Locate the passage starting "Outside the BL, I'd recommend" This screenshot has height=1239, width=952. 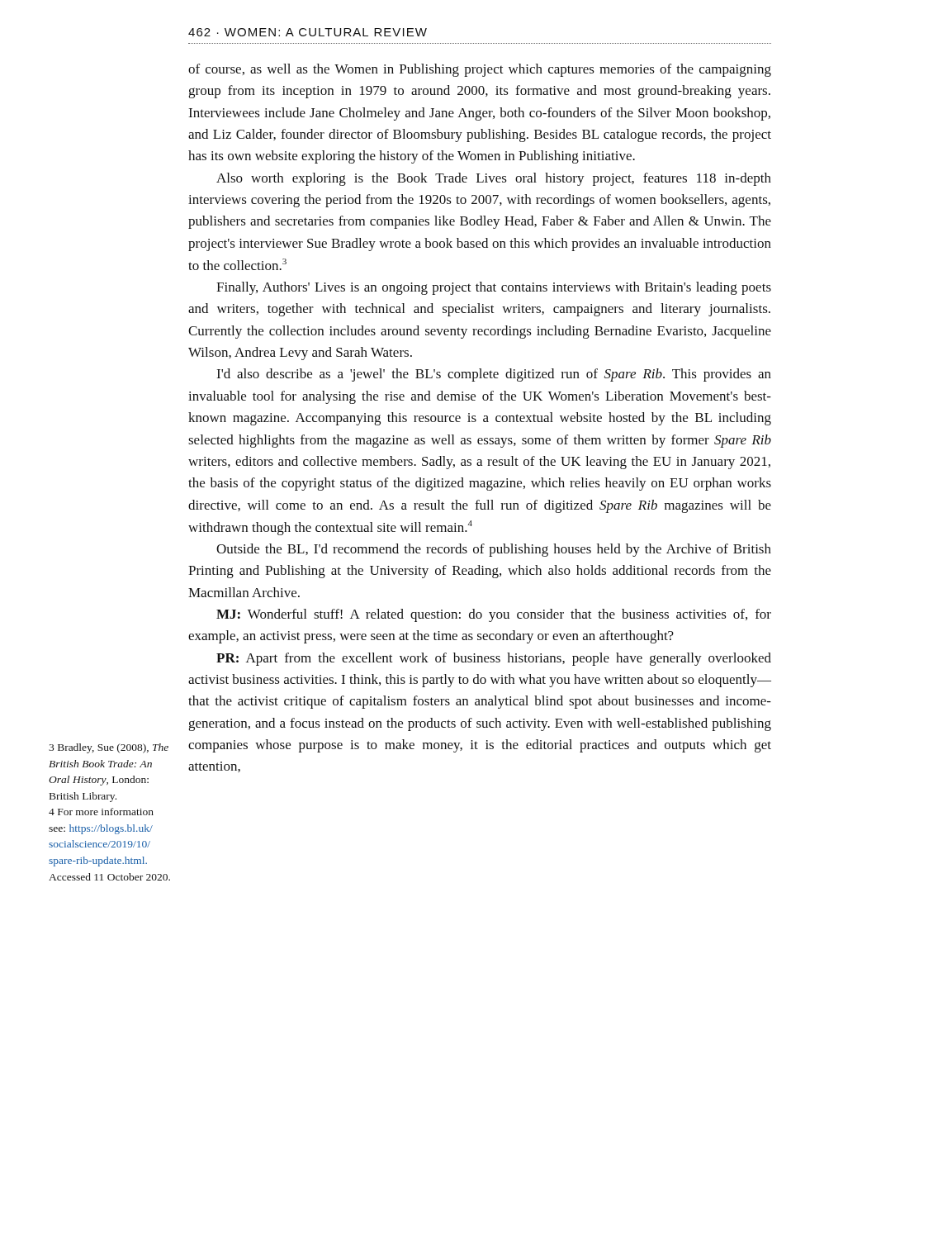480,571
